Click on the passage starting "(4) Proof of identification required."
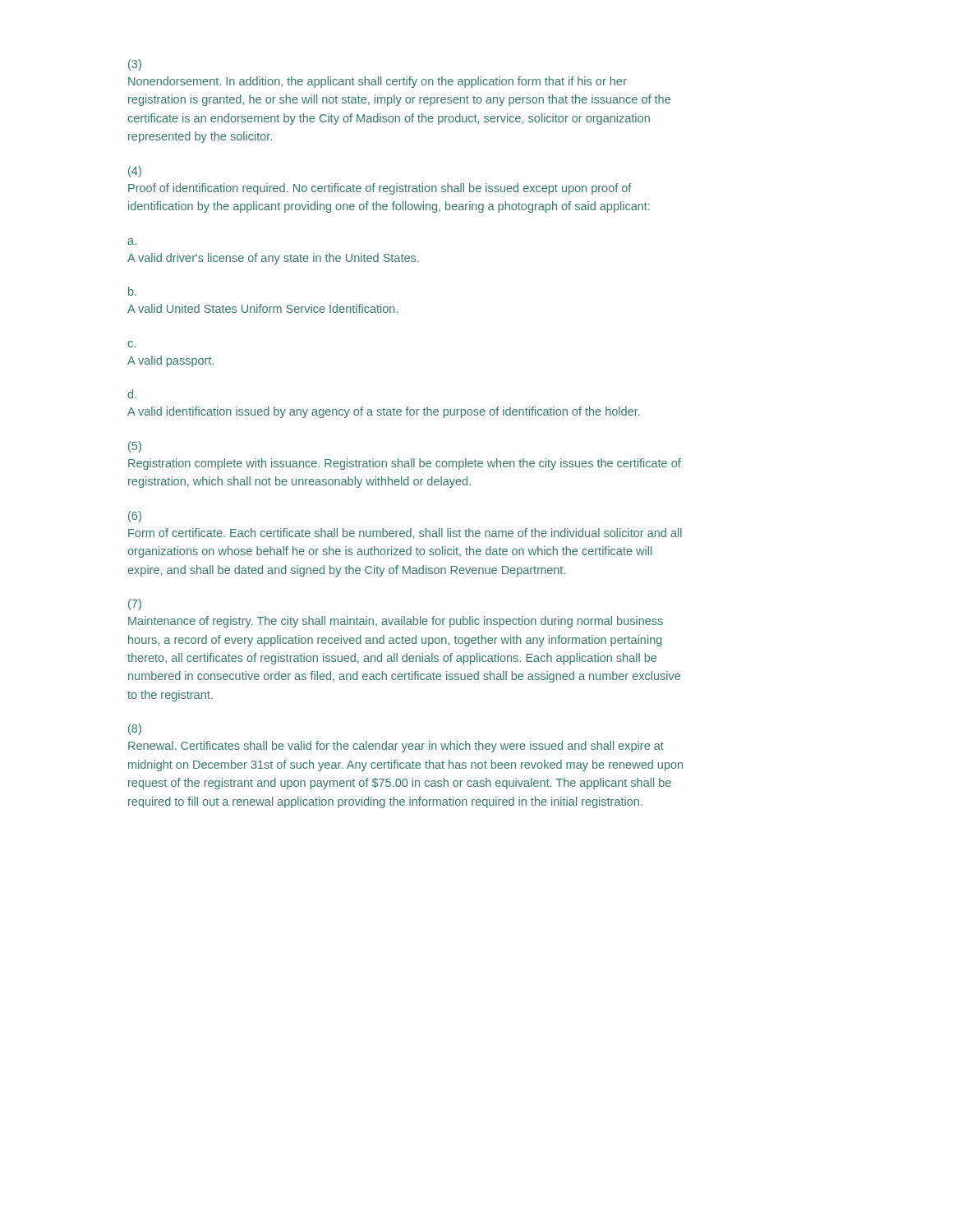Screen dimensions: 1232x953 tap(407, 190)
